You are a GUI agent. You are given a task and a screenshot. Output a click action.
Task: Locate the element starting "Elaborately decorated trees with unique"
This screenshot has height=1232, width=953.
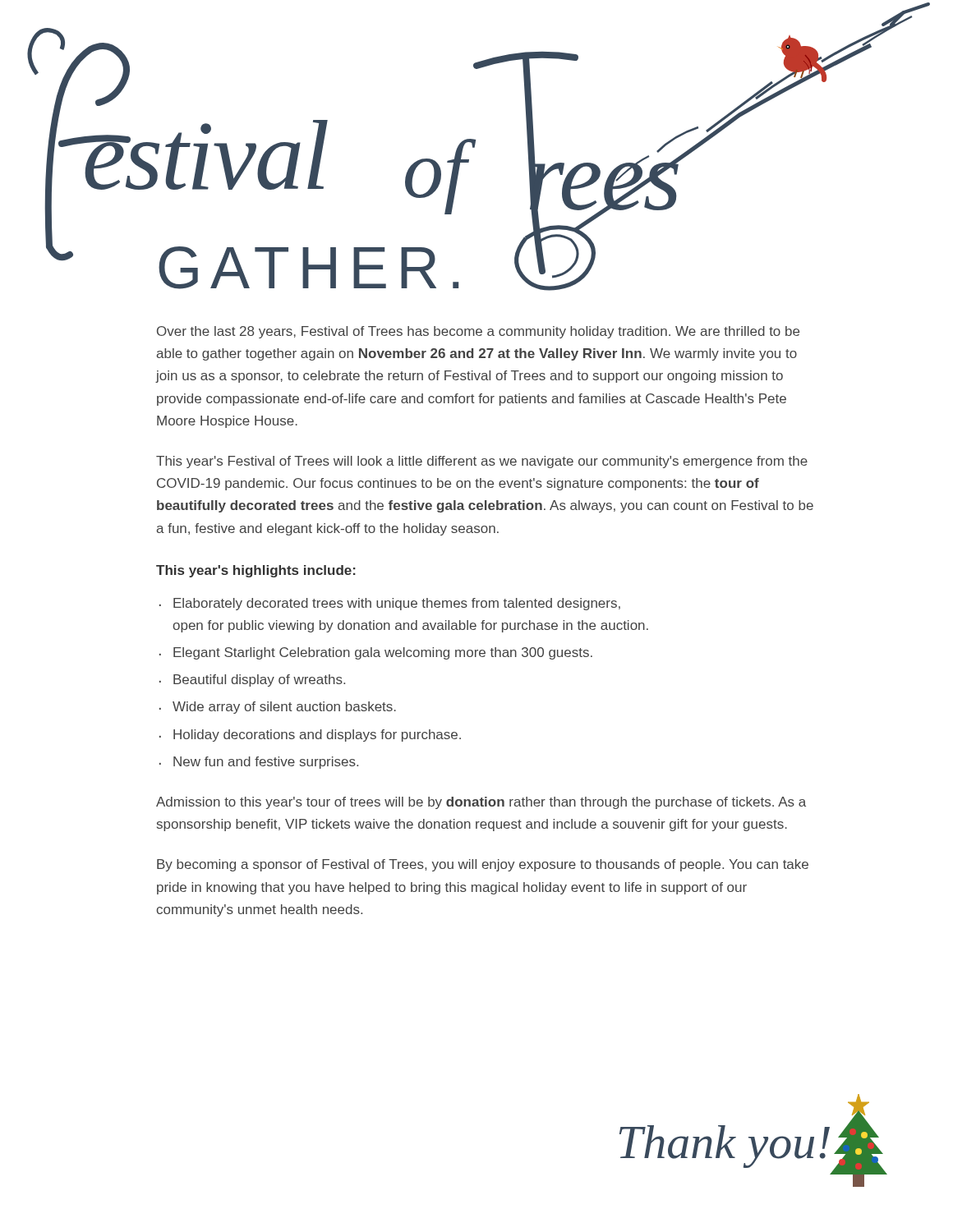pyautogui.click(x=411, y=614)
